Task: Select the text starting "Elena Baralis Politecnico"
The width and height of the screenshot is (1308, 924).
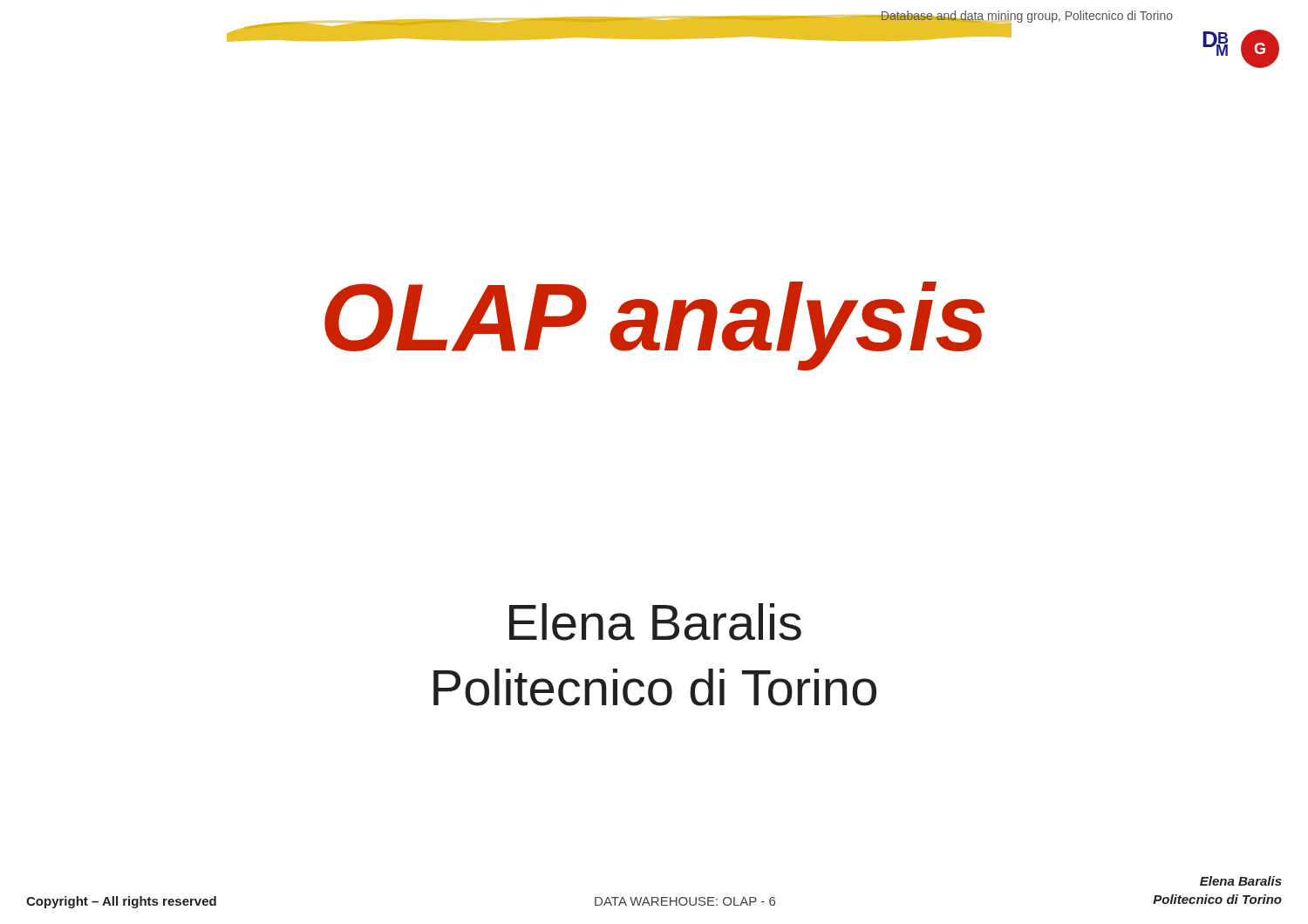Action: tap(654, 655)
